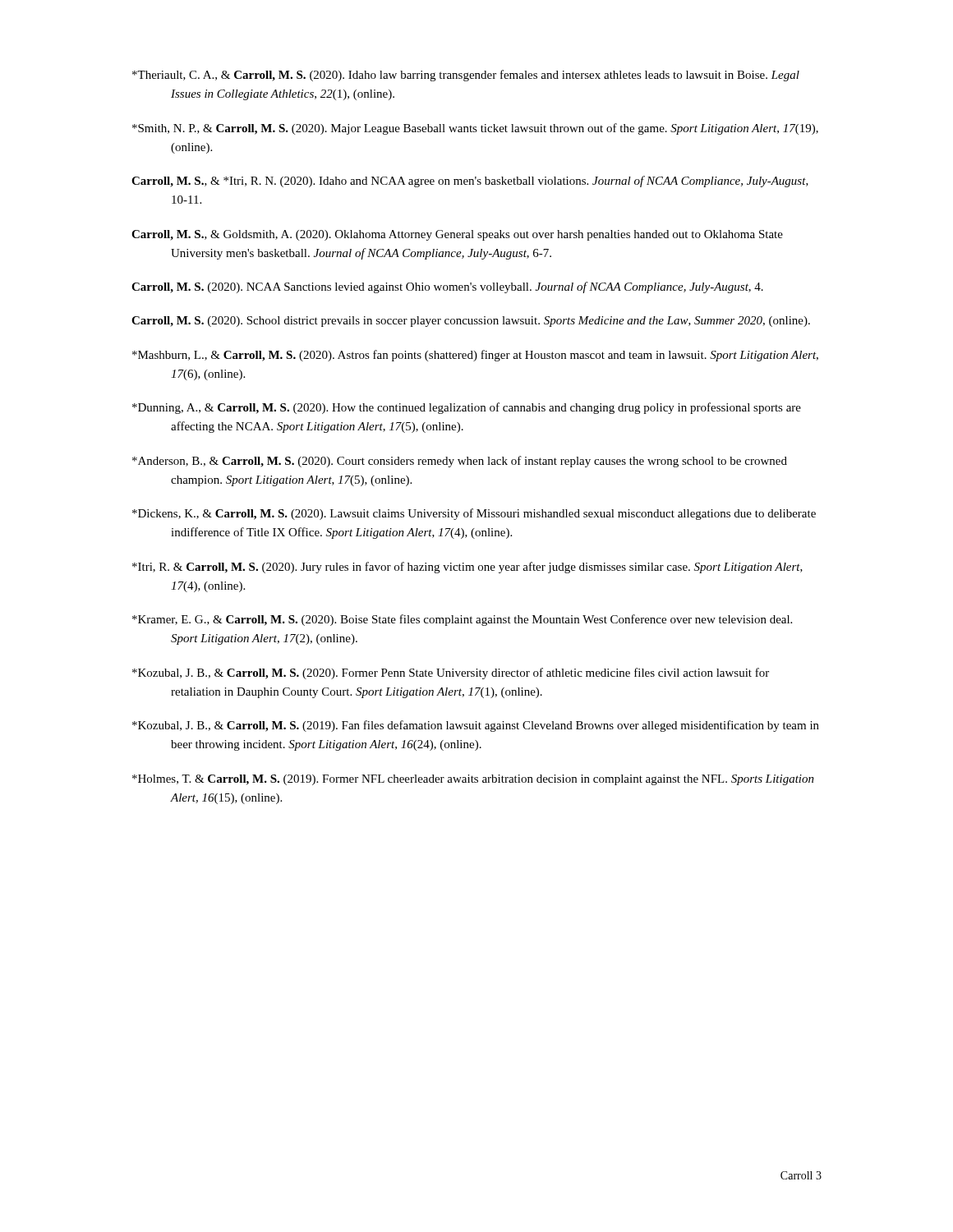Locate the element starting "*Itri, R. & Carroll, M. S. (2020). Jury"
The height and width of the screenshot is (1232, 953).
467,576
